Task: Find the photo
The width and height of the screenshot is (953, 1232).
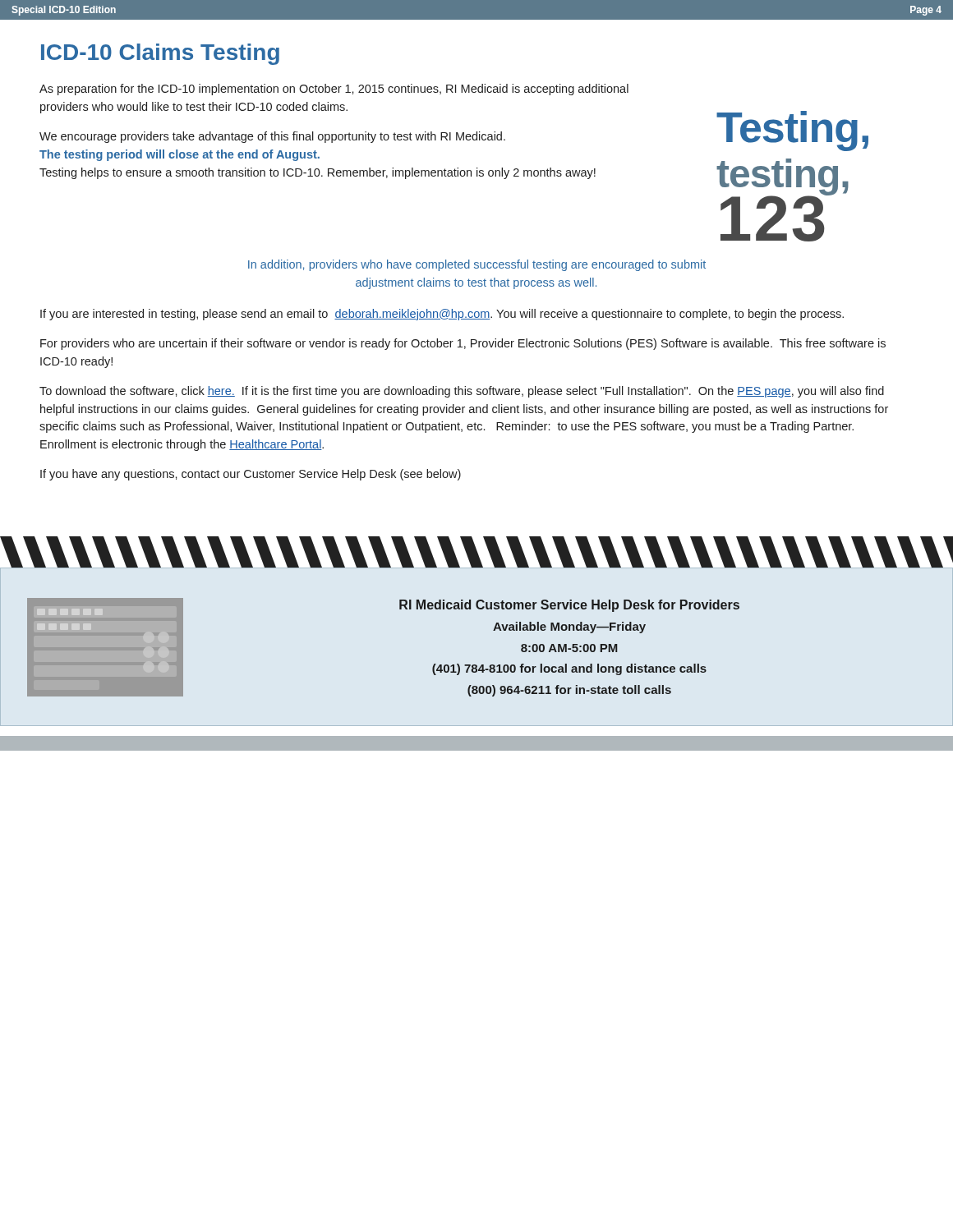Action: point(105,647)
